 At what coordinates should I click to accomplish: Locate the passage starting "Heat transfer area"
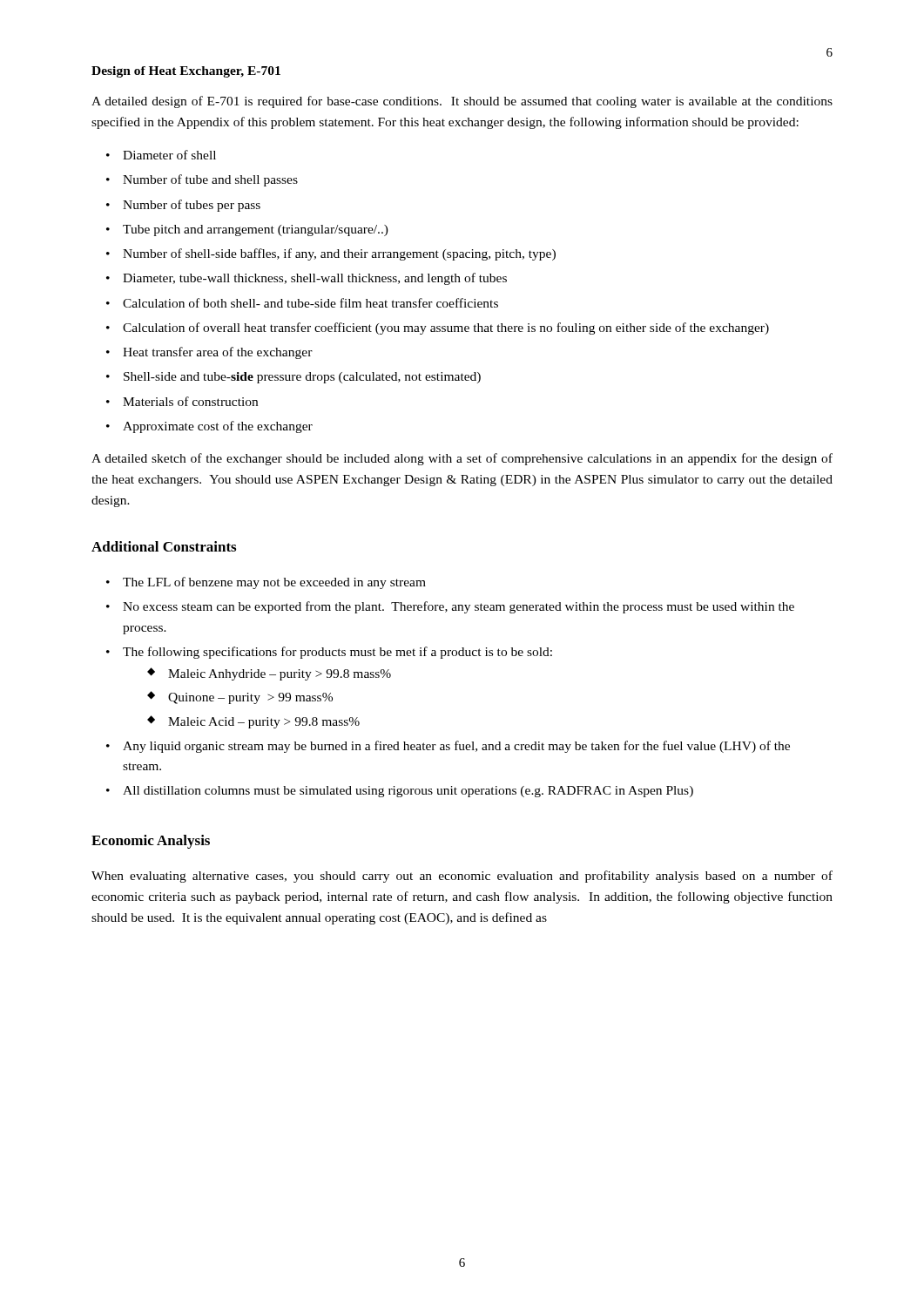209,353
